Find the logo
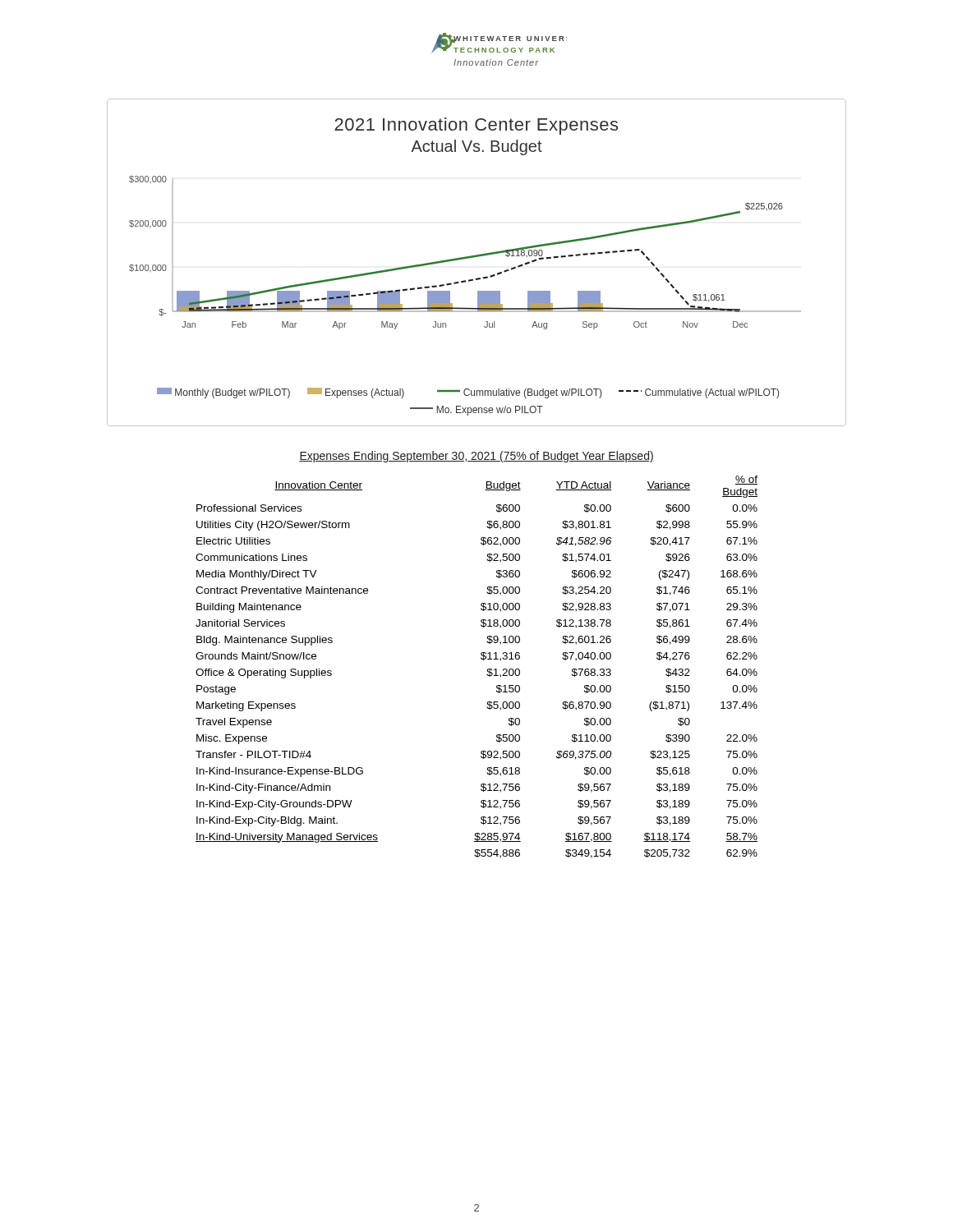 pos(476,42)
